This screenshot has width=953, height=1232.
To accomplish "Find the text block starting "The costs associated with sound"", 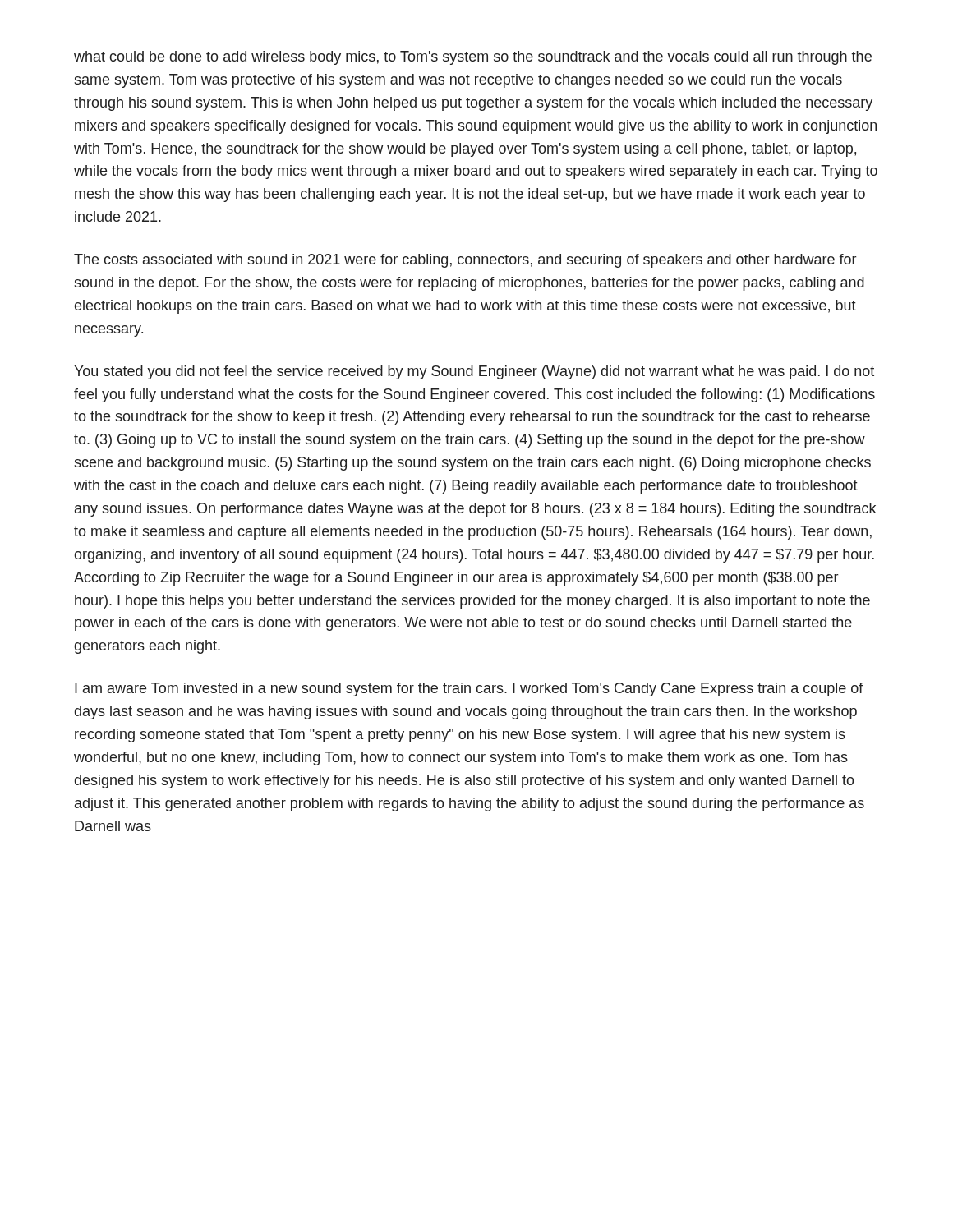I will pos(469,294).
